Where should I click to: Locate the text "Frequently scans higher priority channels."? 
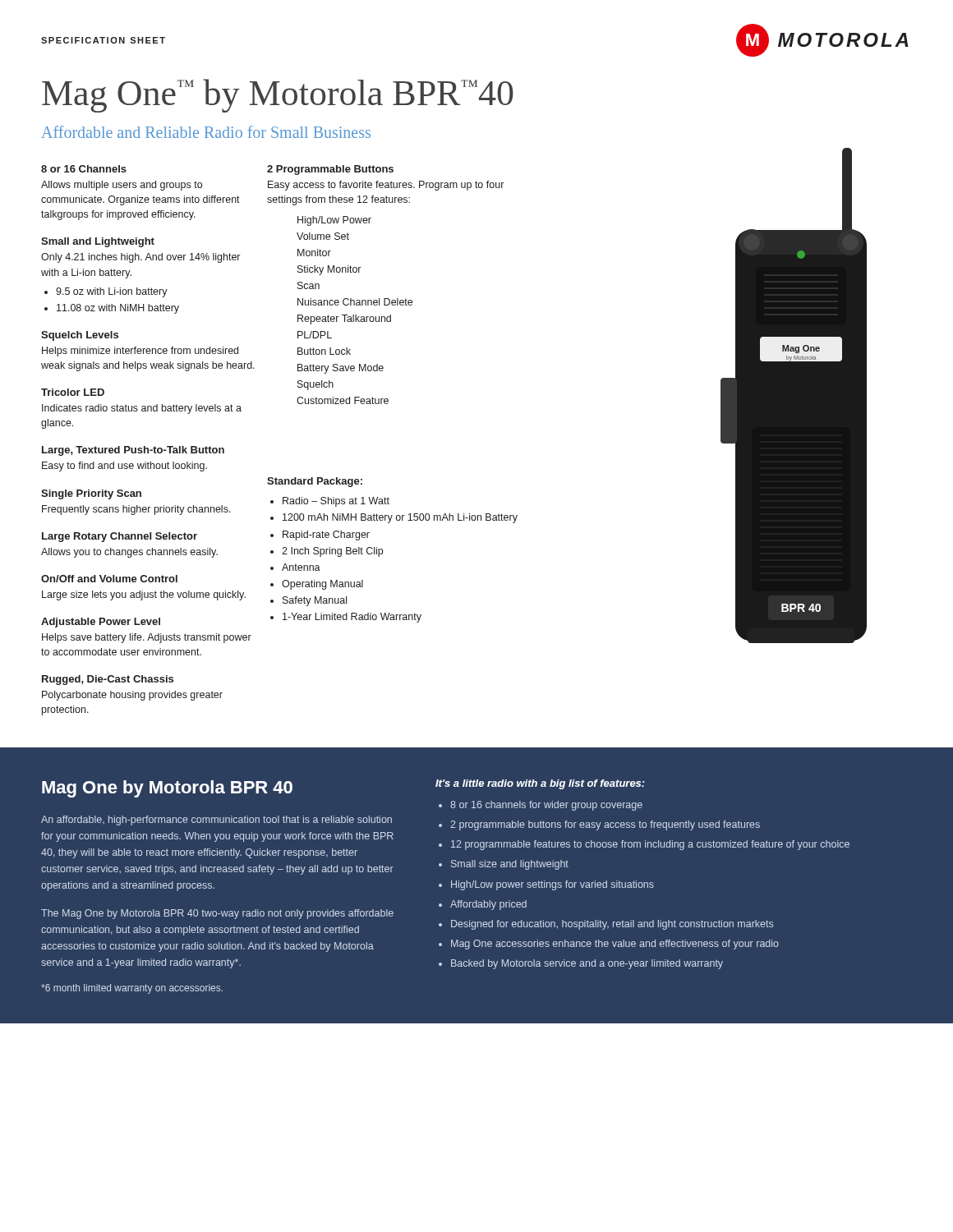pyautogui.click(x=136, y=509)
